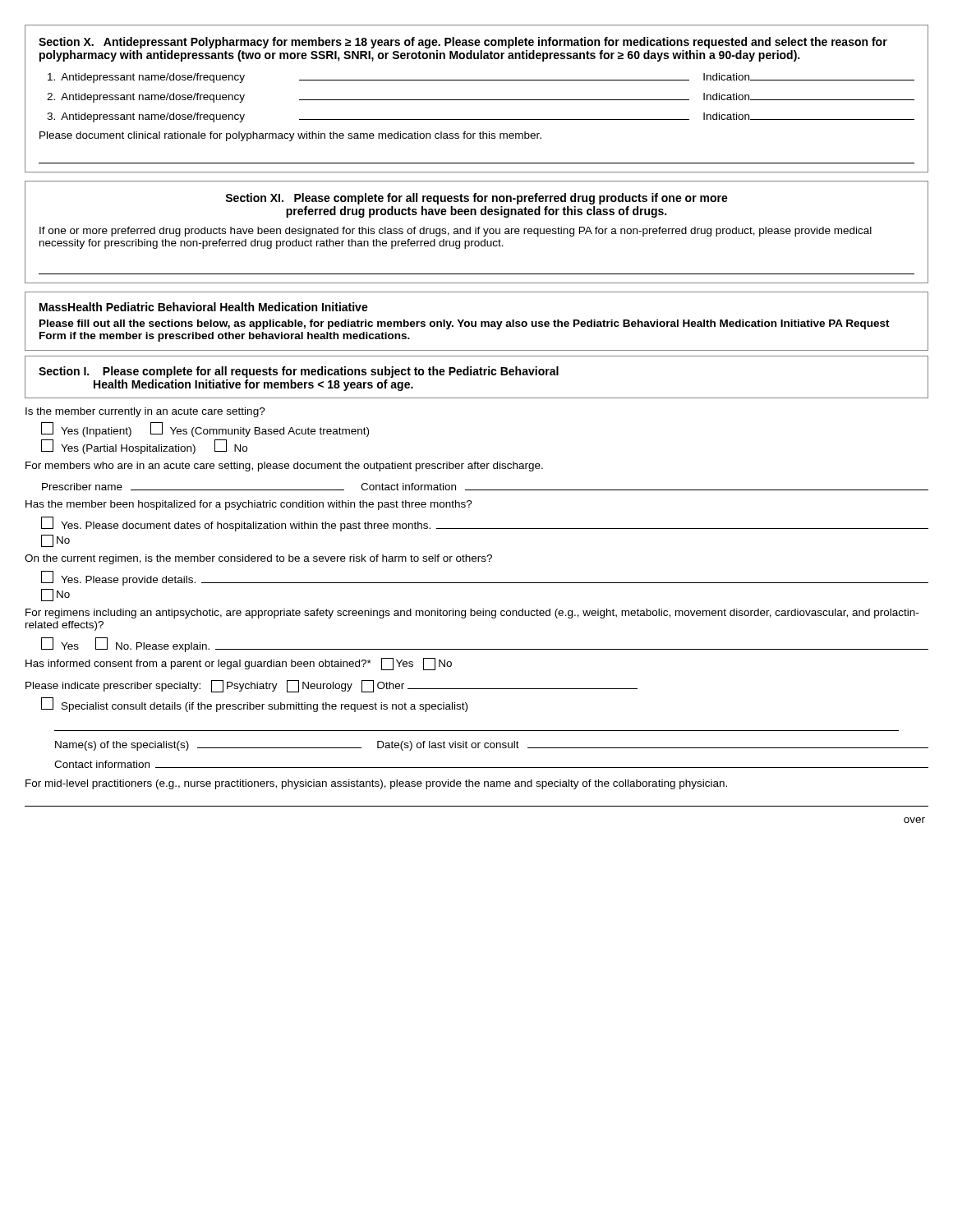Point to the passage starting "MassHealth Pediatric Behavioral Health Medication Initiative Please fill"

(x=476, y=321)
